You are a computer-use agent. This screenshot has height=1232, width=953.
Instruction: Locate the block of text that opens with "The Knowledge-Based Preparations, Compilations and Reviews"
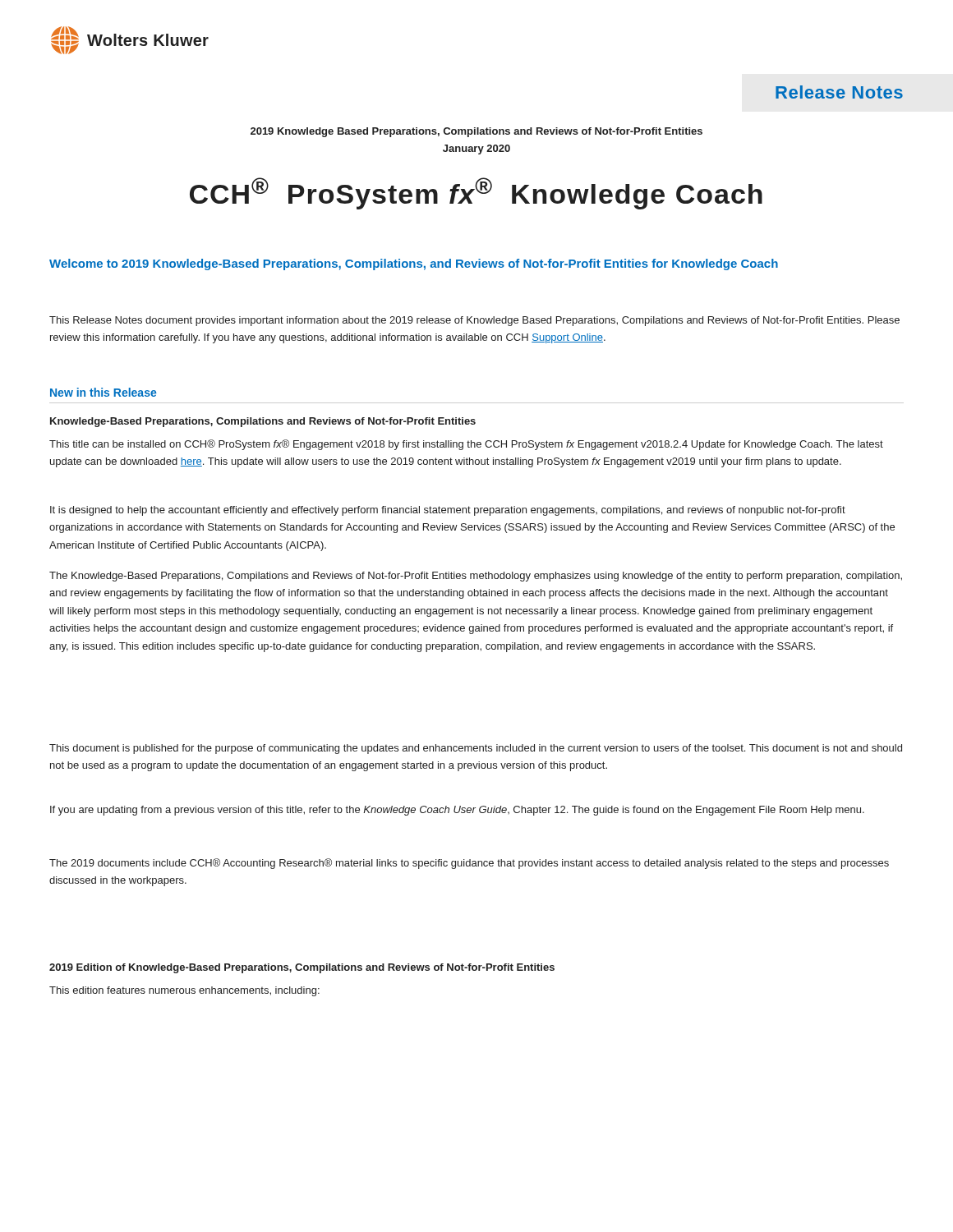point(476,611)
